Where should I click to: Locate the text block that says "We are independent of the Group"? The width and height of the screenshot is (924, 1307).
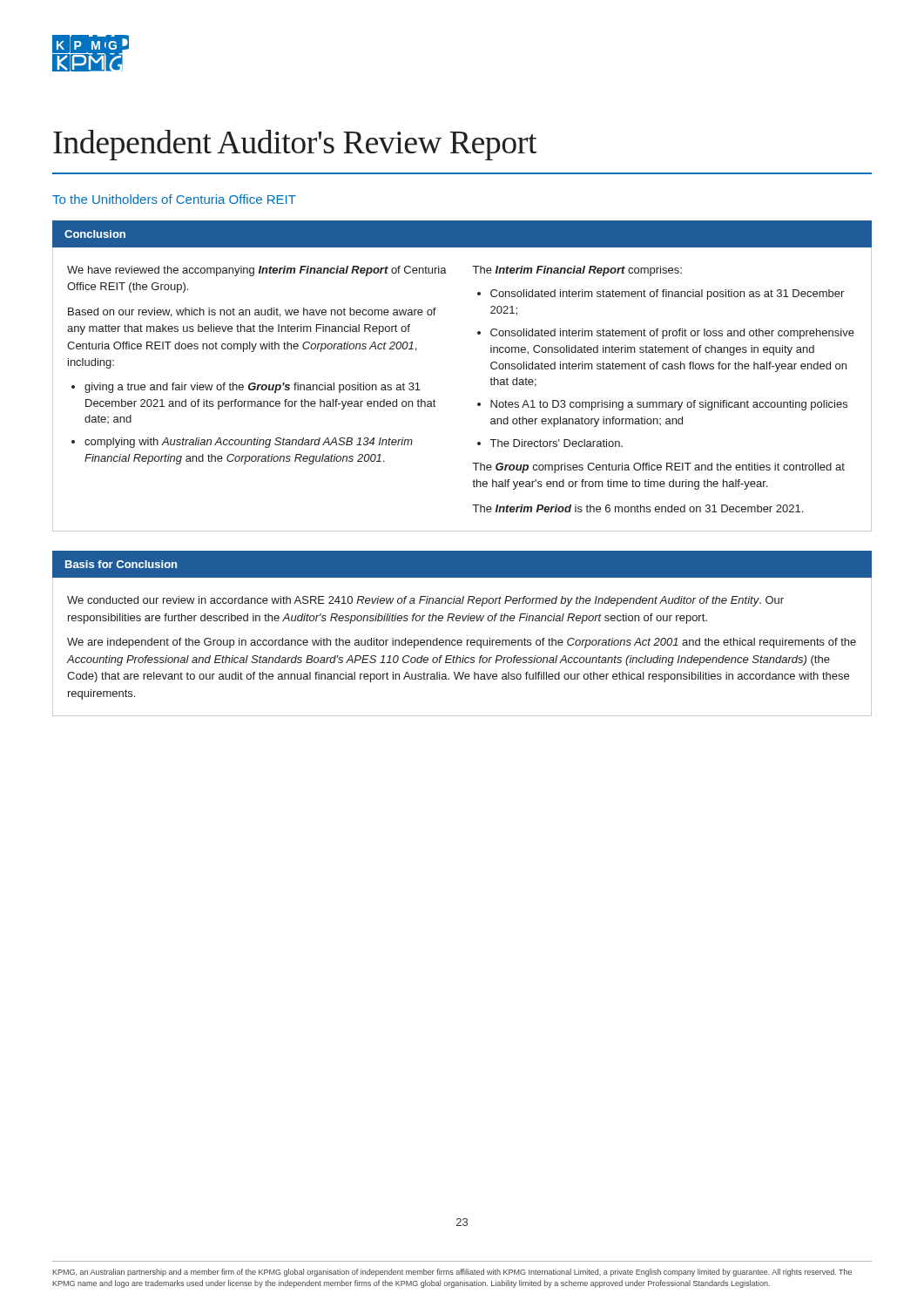coord(462,667)
